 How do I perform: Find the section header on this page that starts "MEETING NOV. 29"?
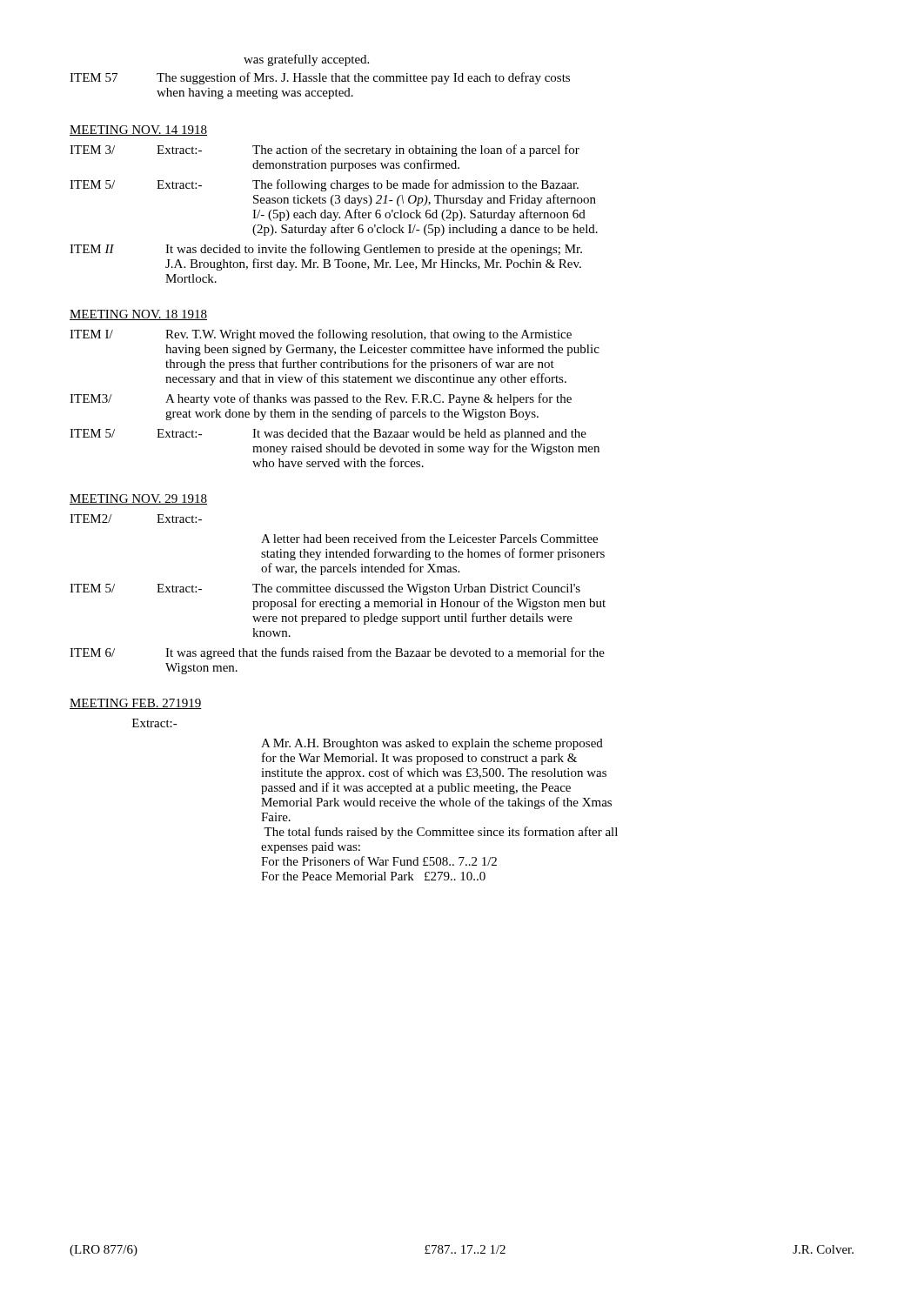(x=138, y=499)
